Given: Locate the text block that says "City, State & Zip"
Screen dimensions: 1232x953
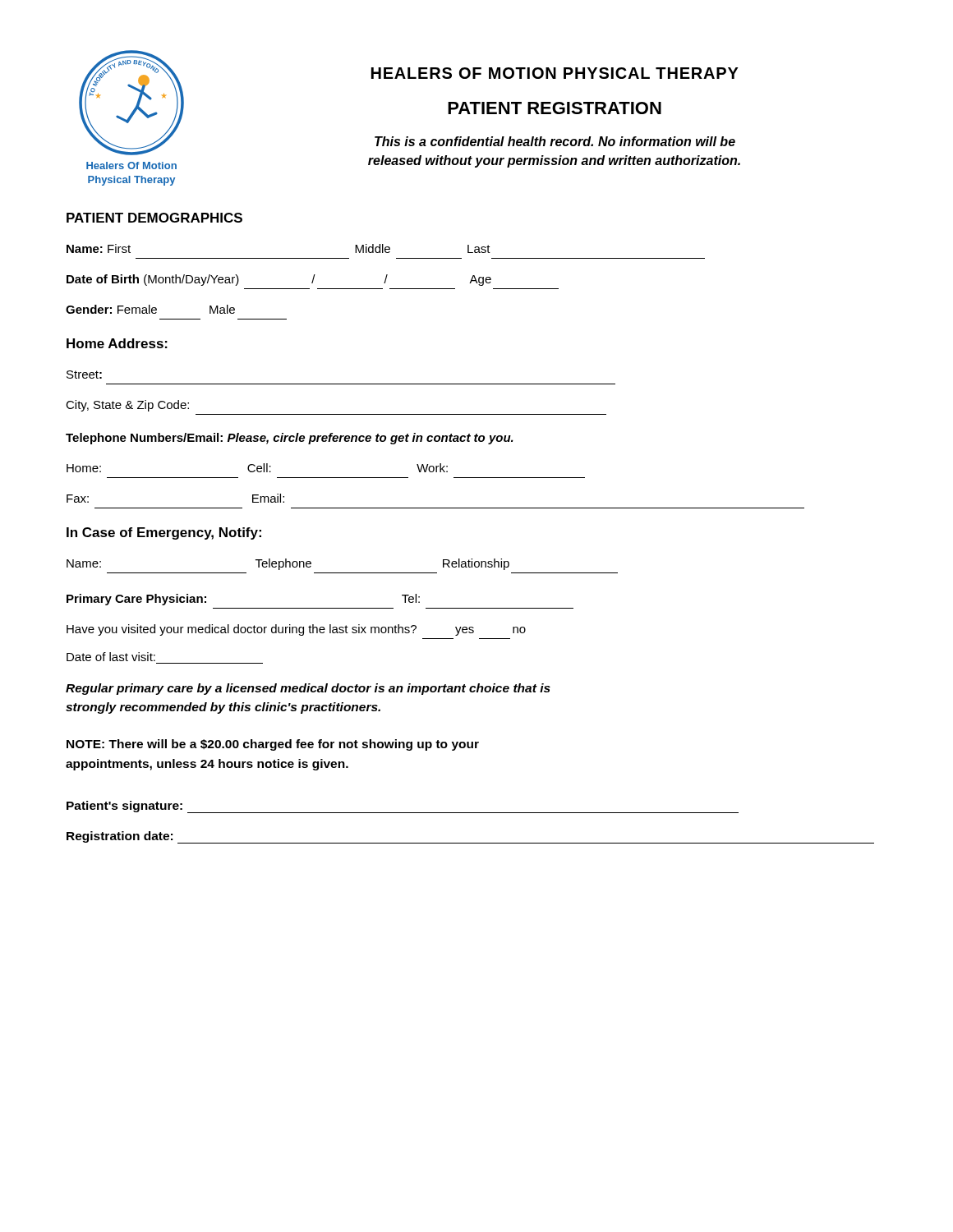Looking at the screenshot, I should 336,404.
